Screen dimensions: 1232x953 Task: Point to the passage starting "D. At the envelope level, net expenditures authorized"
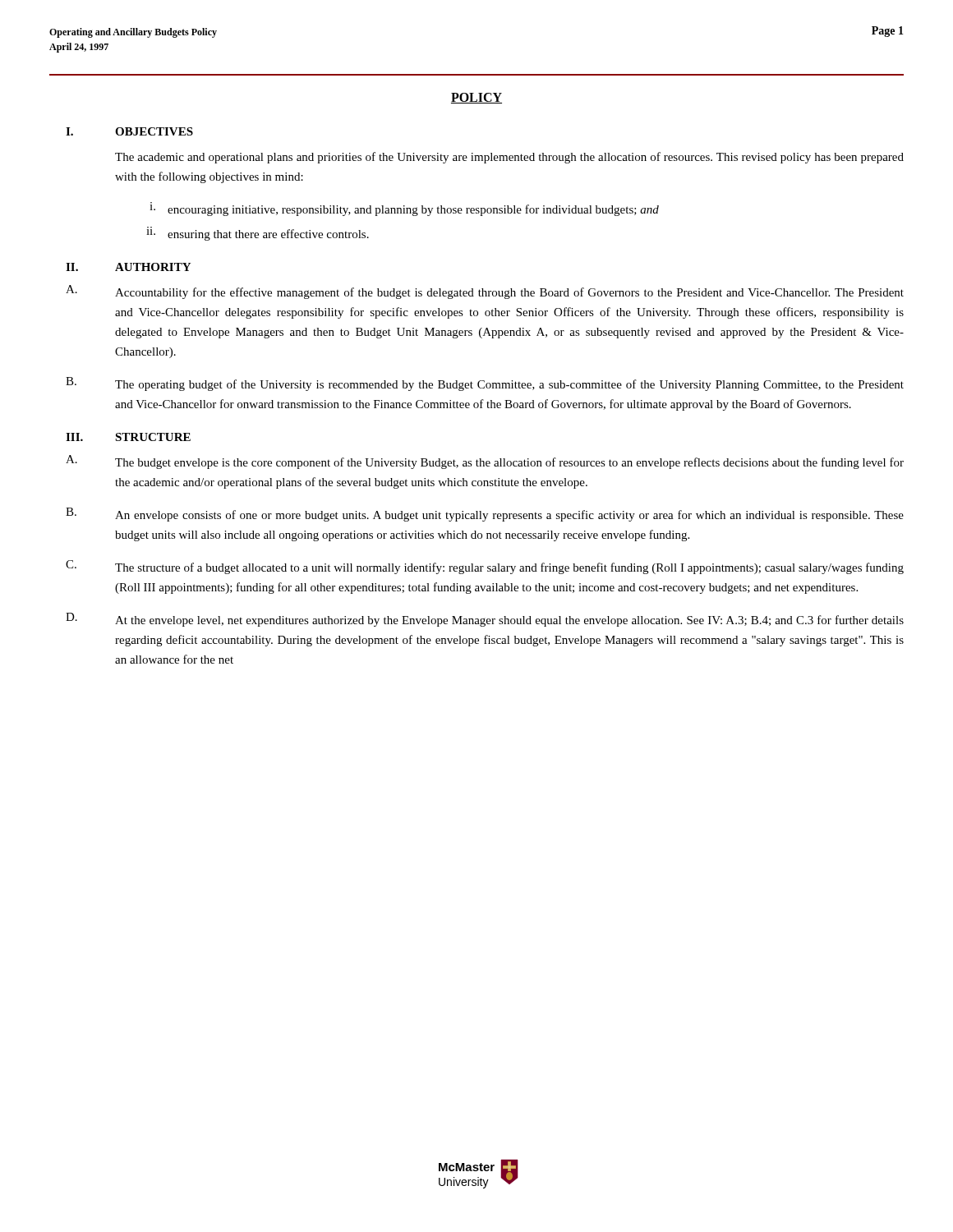click(x=476, y=640)
